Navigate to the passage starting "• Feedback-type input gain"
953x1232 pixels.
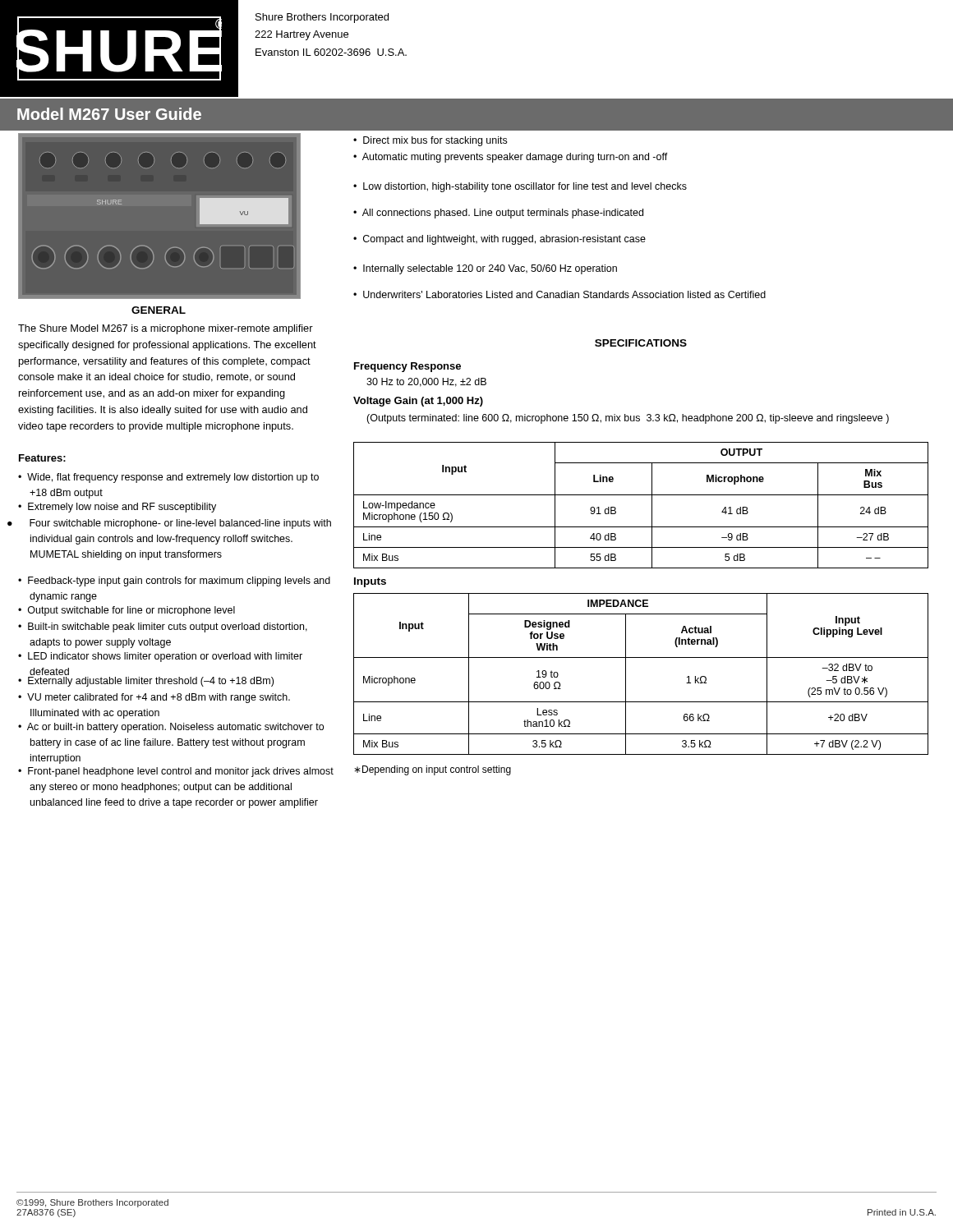pos(174,588)
